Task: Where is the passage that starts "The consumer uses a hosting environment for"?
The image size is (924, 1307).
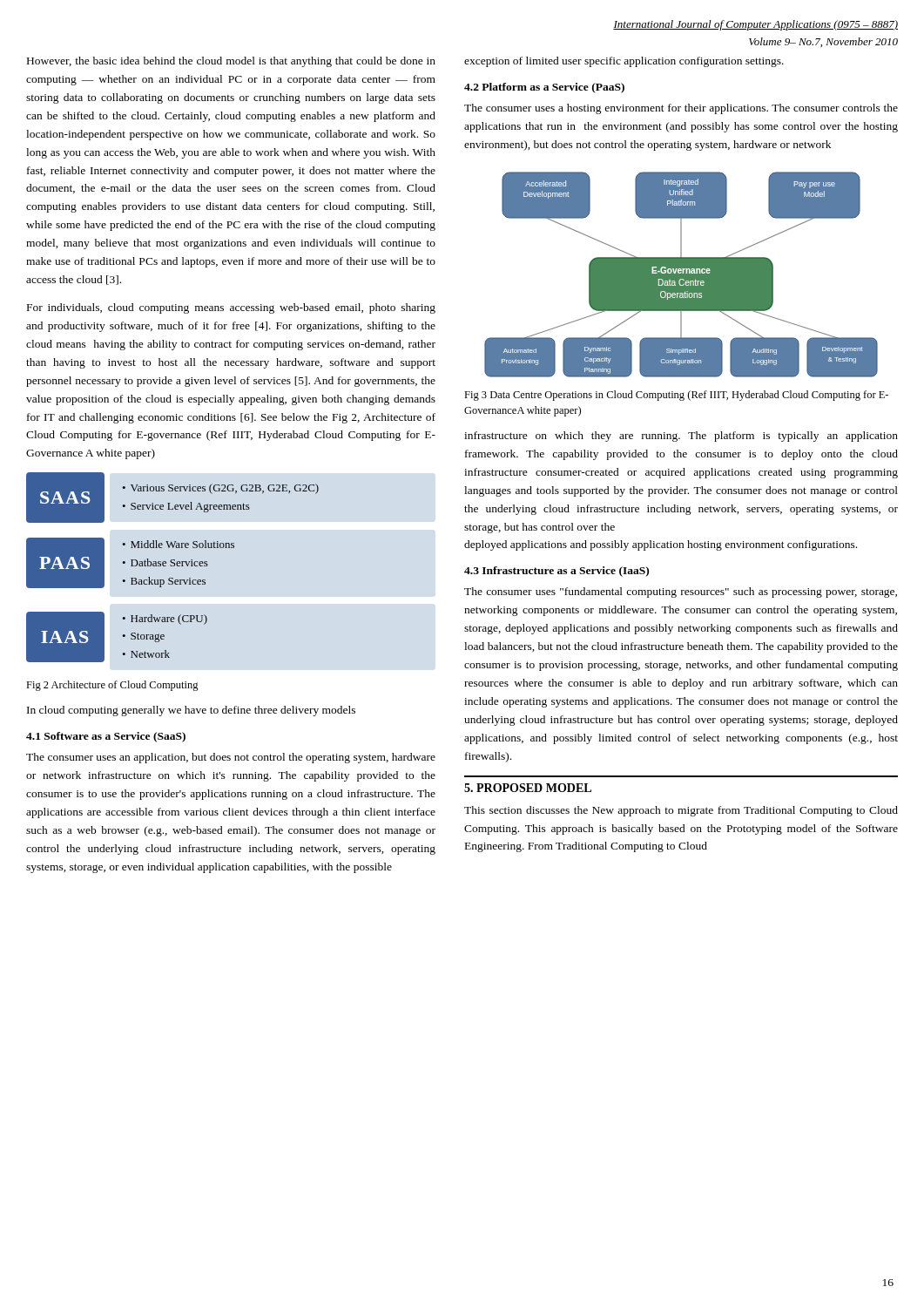Action: 681,126
